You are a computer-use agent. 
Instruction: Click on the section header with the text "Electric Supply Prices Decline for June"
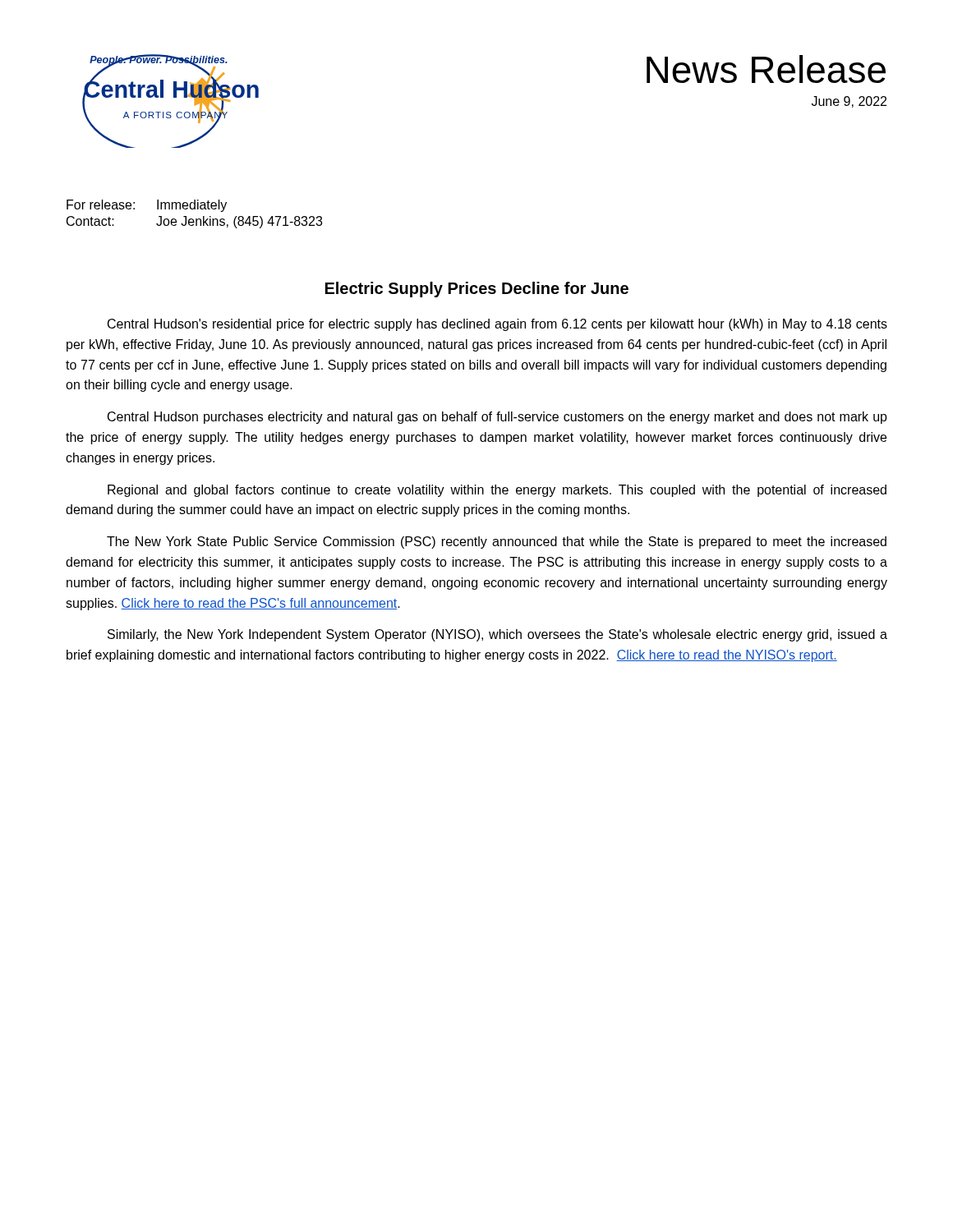(x=476, y=288)
